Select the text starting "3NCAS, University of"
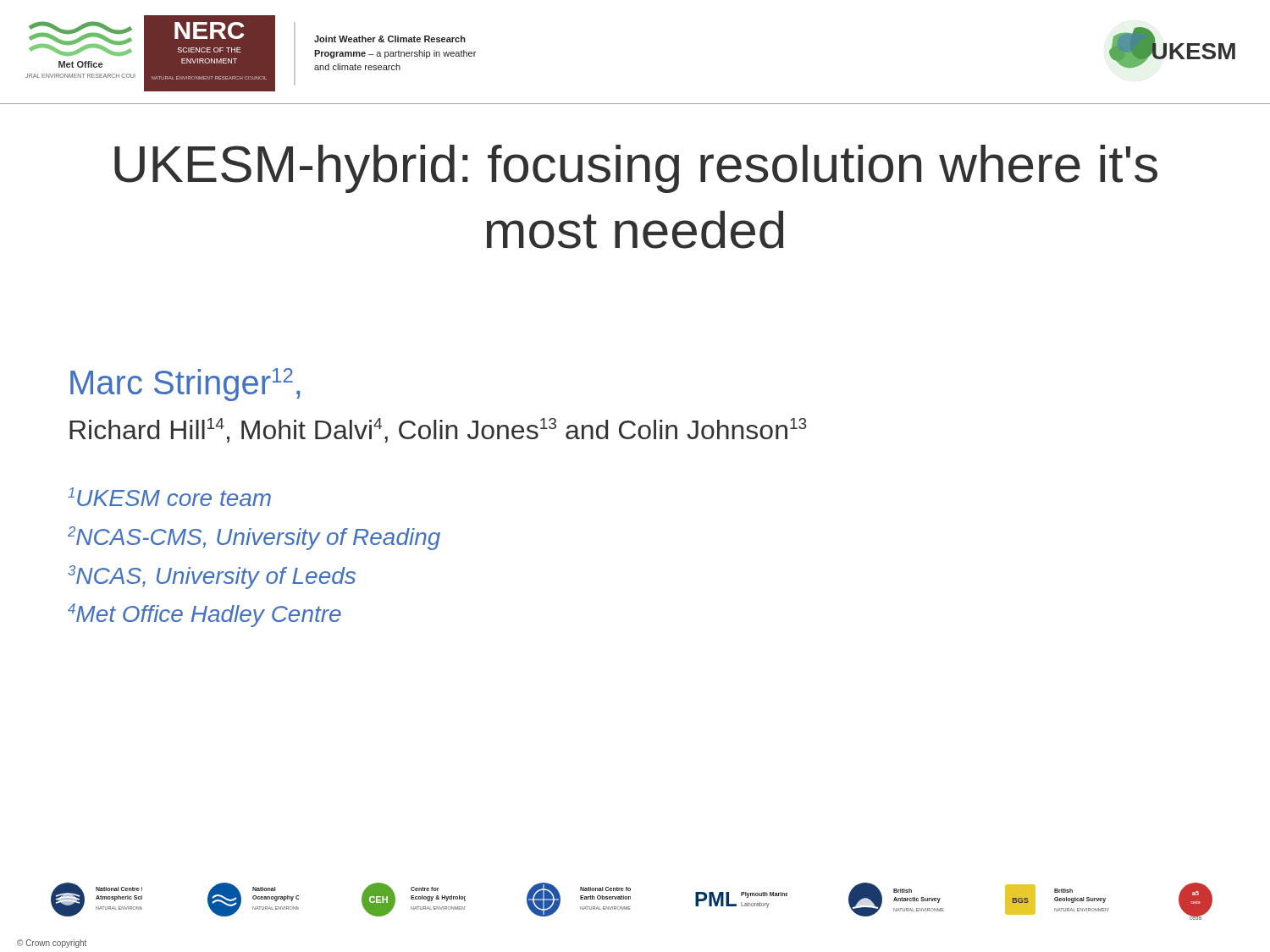This screenshot has height=952, width=1270. pos(212,575)
